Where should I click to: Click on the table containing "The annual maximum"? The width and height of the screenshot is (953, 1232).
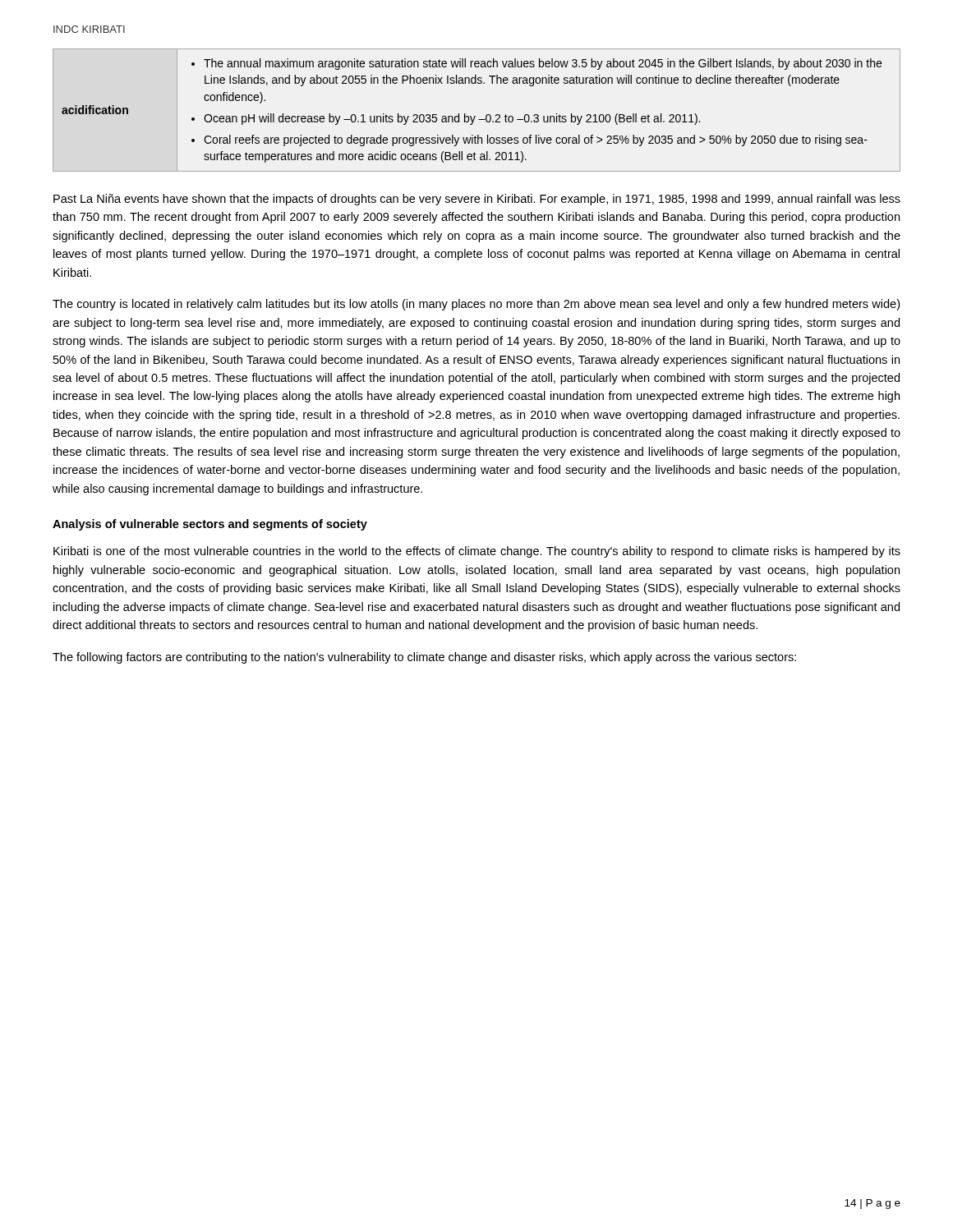476,110
